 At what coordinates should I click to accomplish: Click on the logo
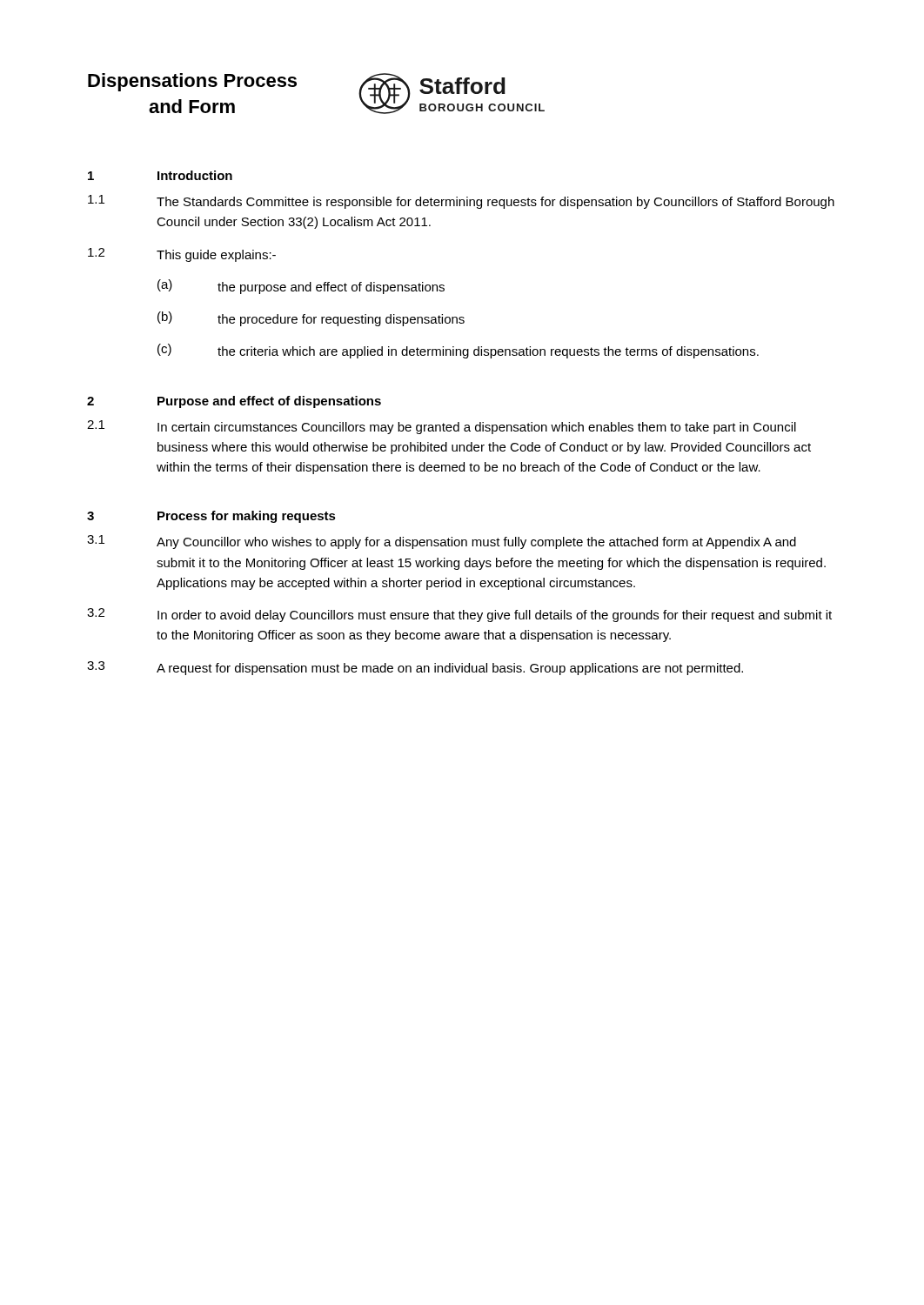coord(463,94)
